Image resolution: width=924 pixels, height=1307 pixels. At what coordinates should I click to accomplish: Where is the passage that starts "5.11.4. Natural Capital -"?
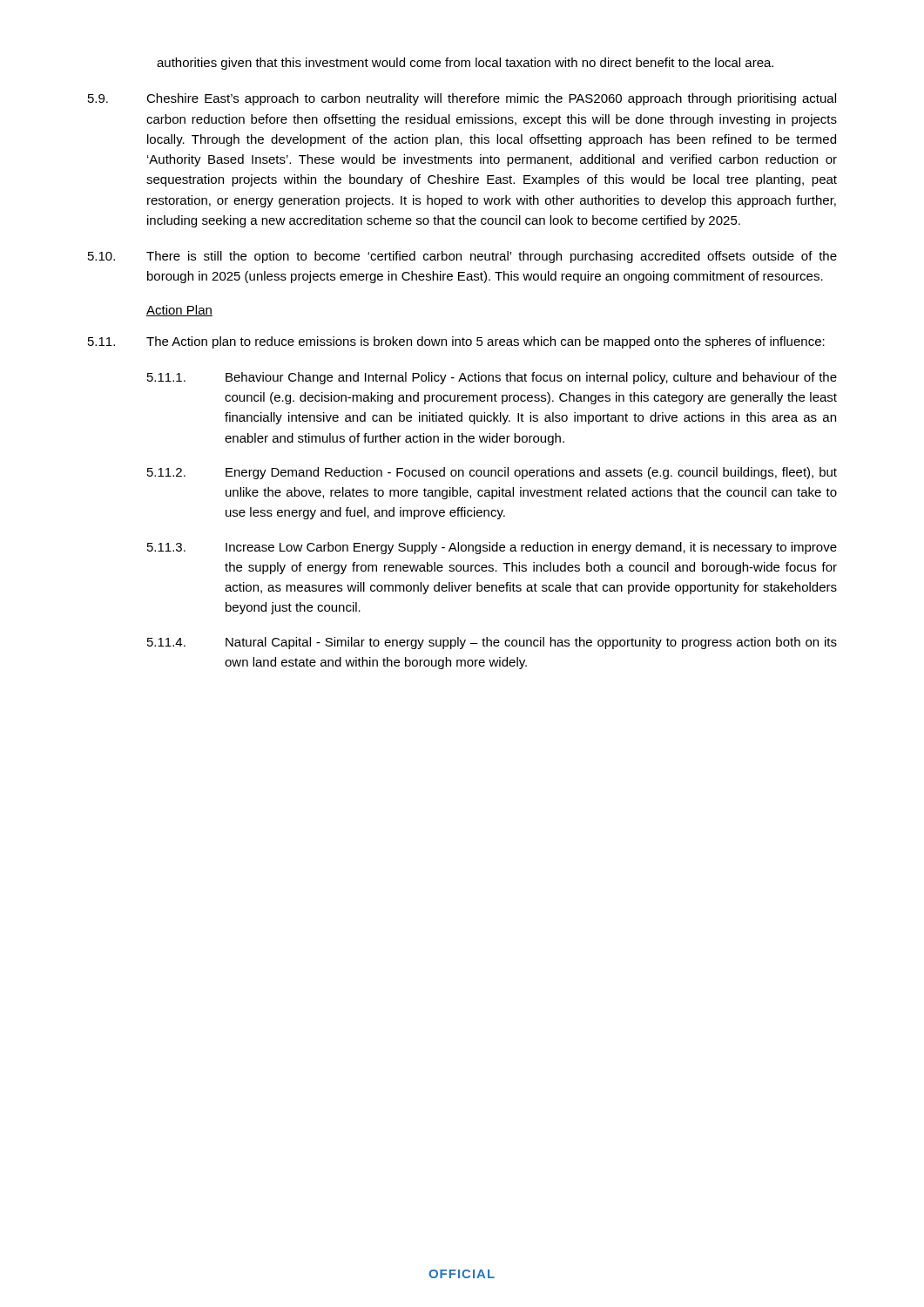point(462,652)
